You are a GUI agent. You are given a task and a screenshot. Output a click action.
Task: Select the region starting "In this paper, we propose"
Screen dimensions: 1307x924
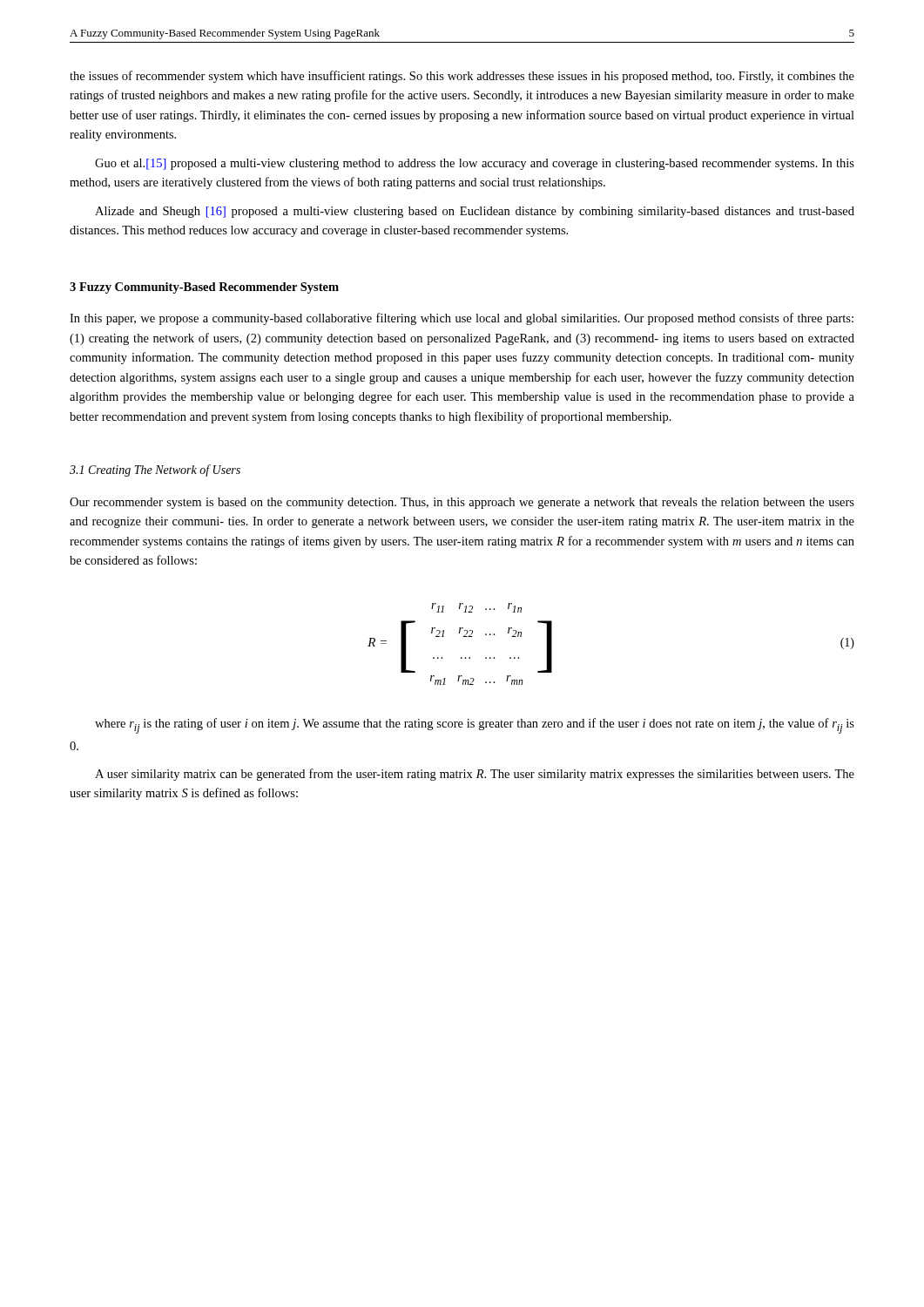coord(462,367)
